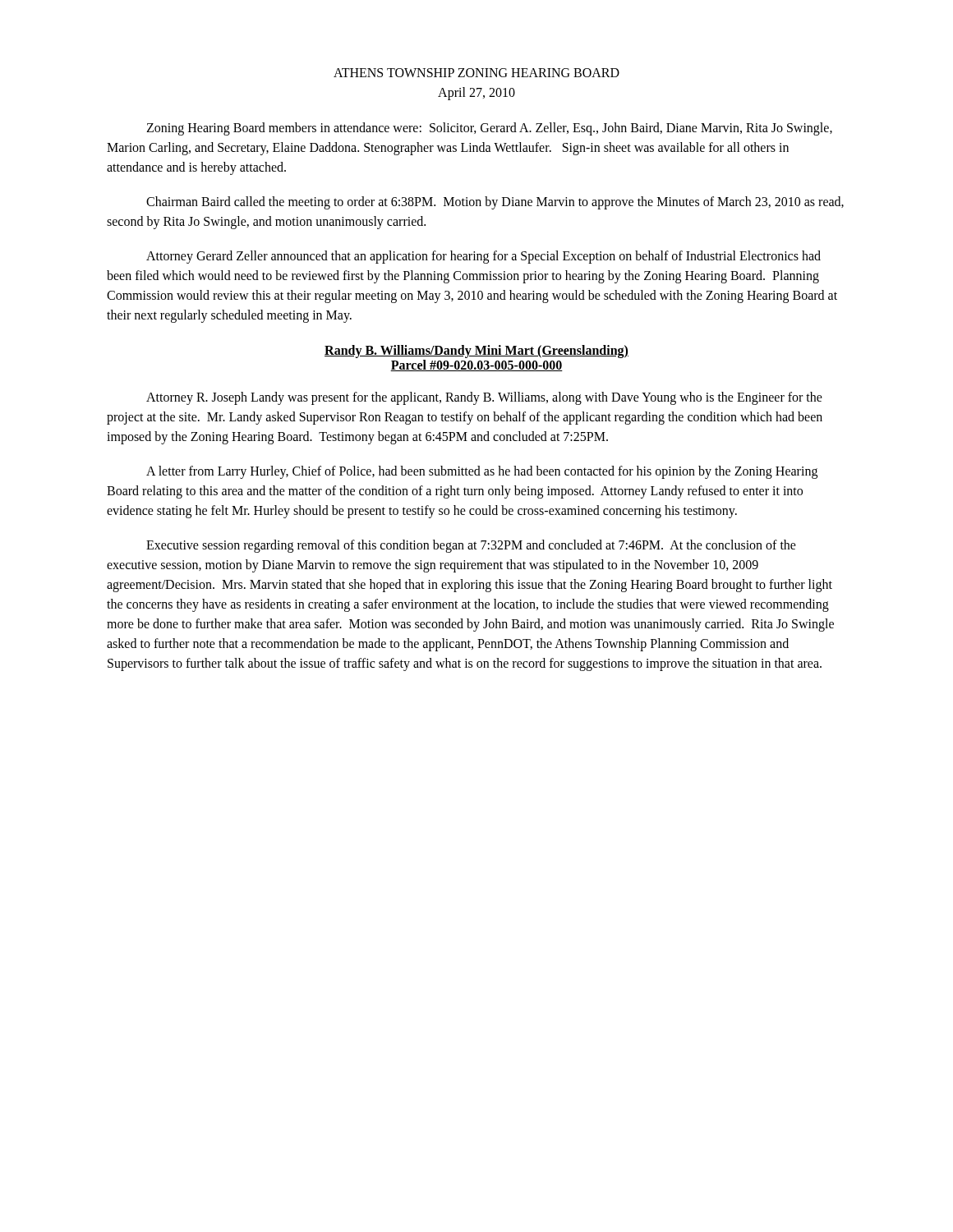953x1232 pixels.
Task: Point to the text starting "April 27, 2010"
Action: 476,92
